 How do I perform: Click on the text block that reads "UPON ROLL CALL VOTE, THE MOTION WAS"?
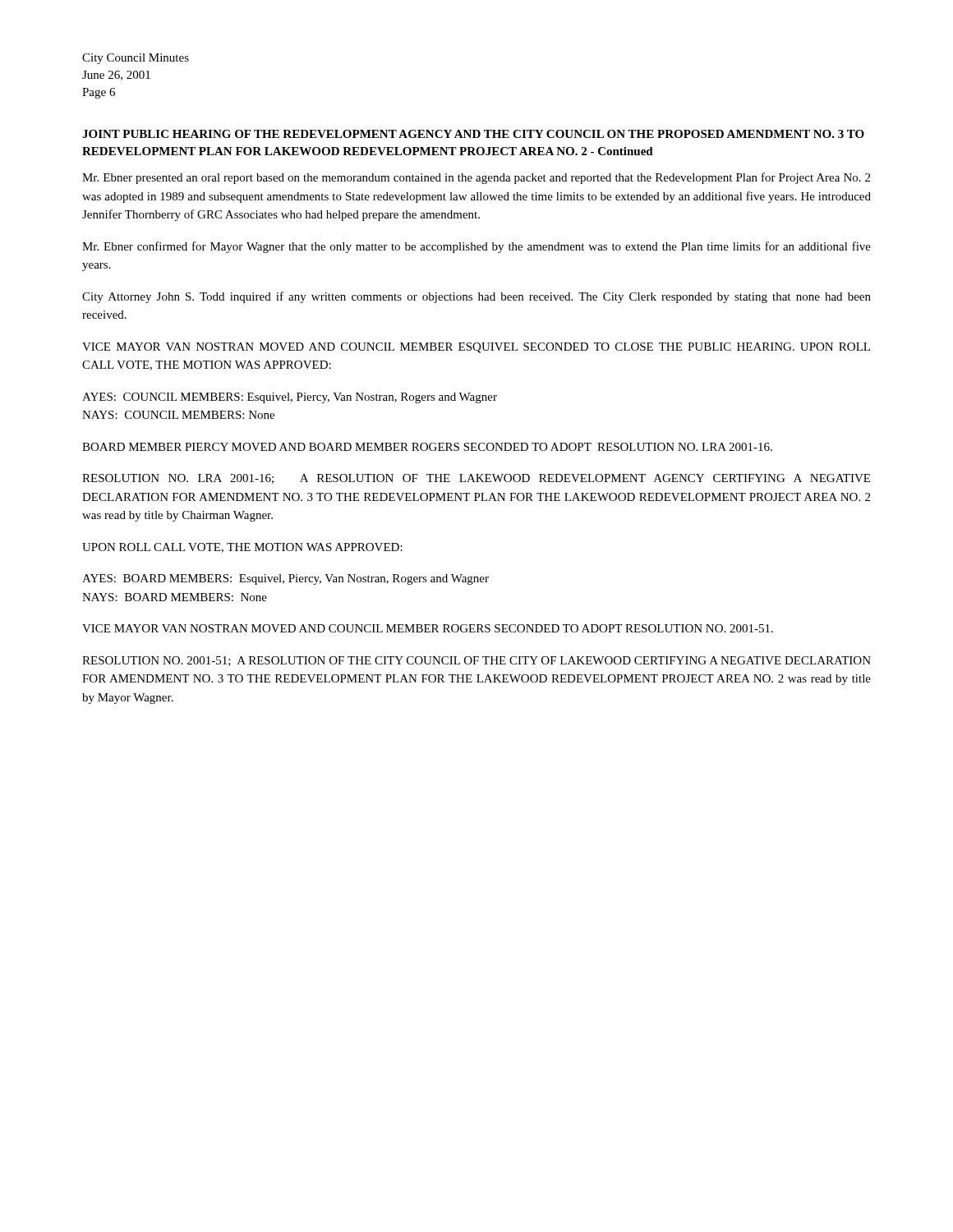243,547
